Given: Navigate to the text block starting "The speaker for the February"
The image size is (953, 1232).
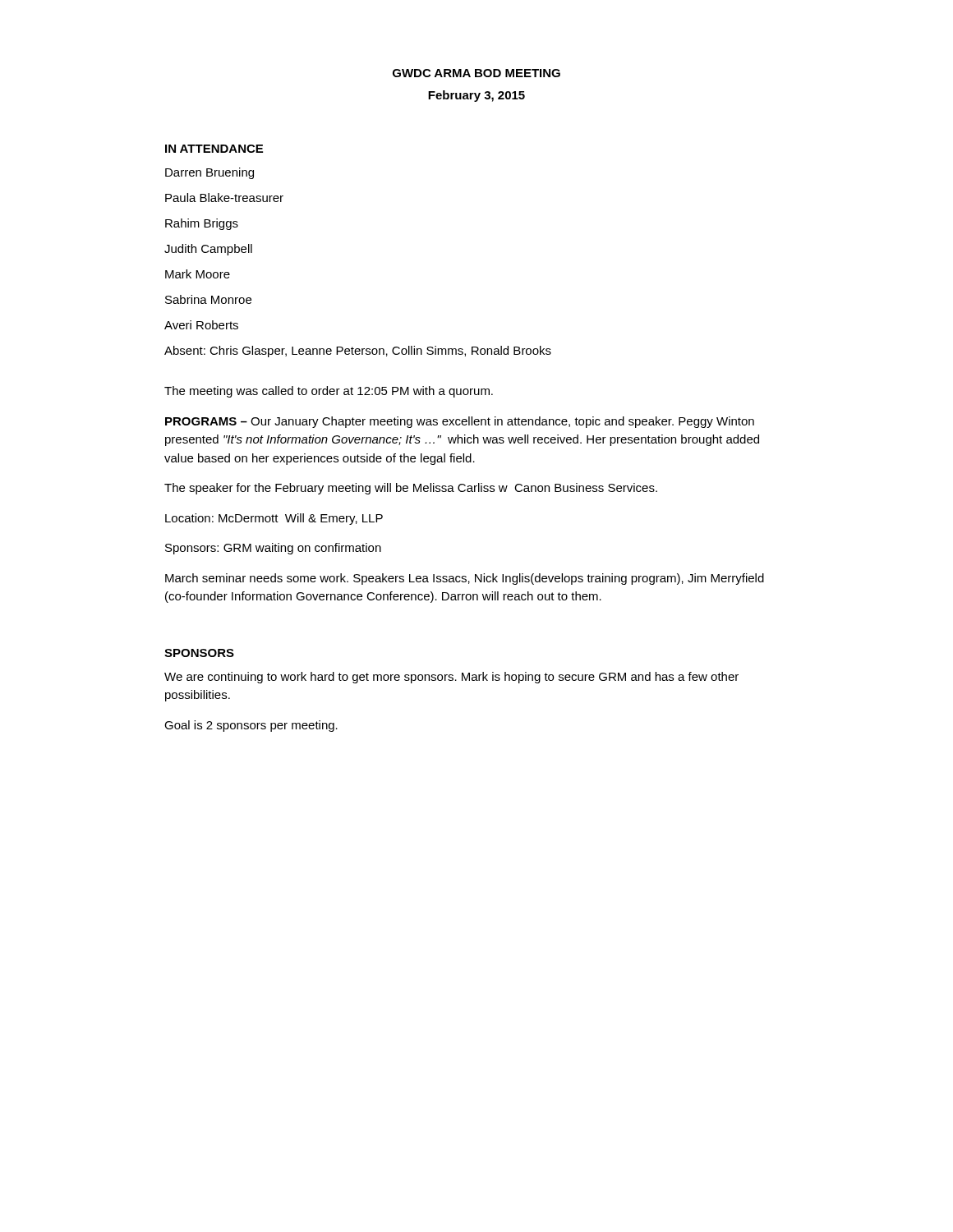Looking at the screenshot, I should point(411,487).
